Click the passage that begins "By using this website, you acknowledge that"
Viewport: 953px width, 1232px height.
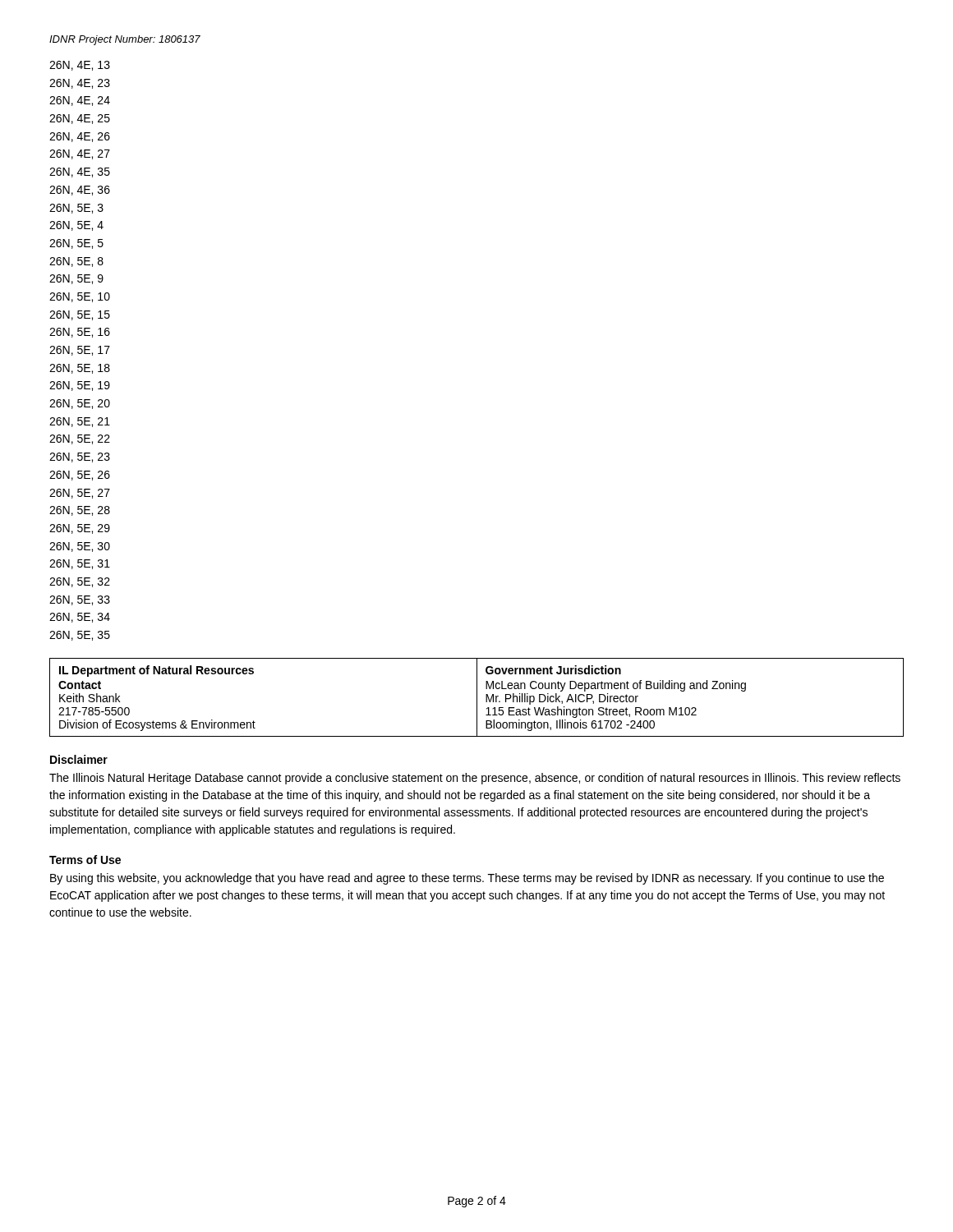[467, 895]
